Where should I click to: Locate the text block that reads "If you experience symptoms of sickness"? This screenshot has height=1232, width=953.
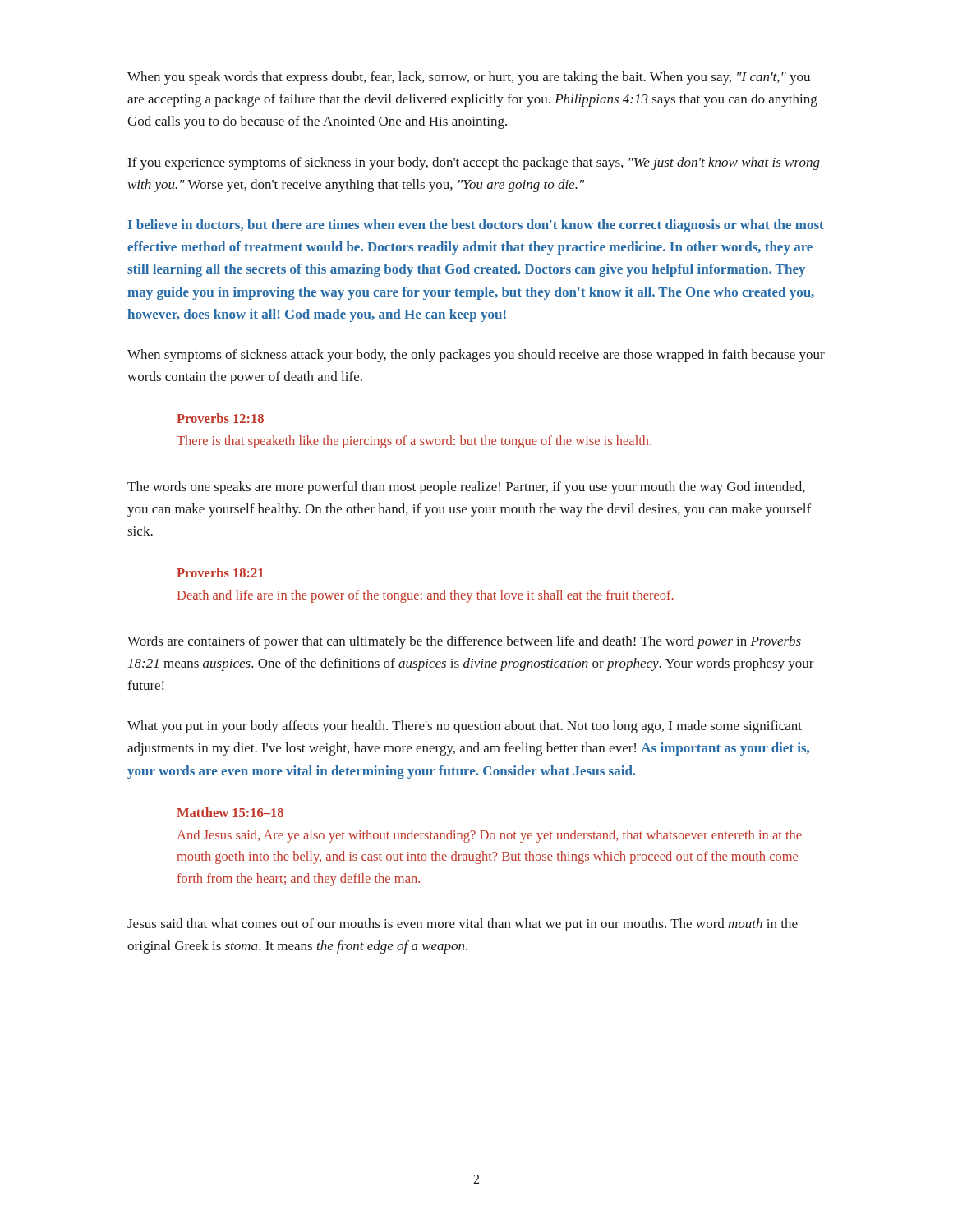coord(474,173)
